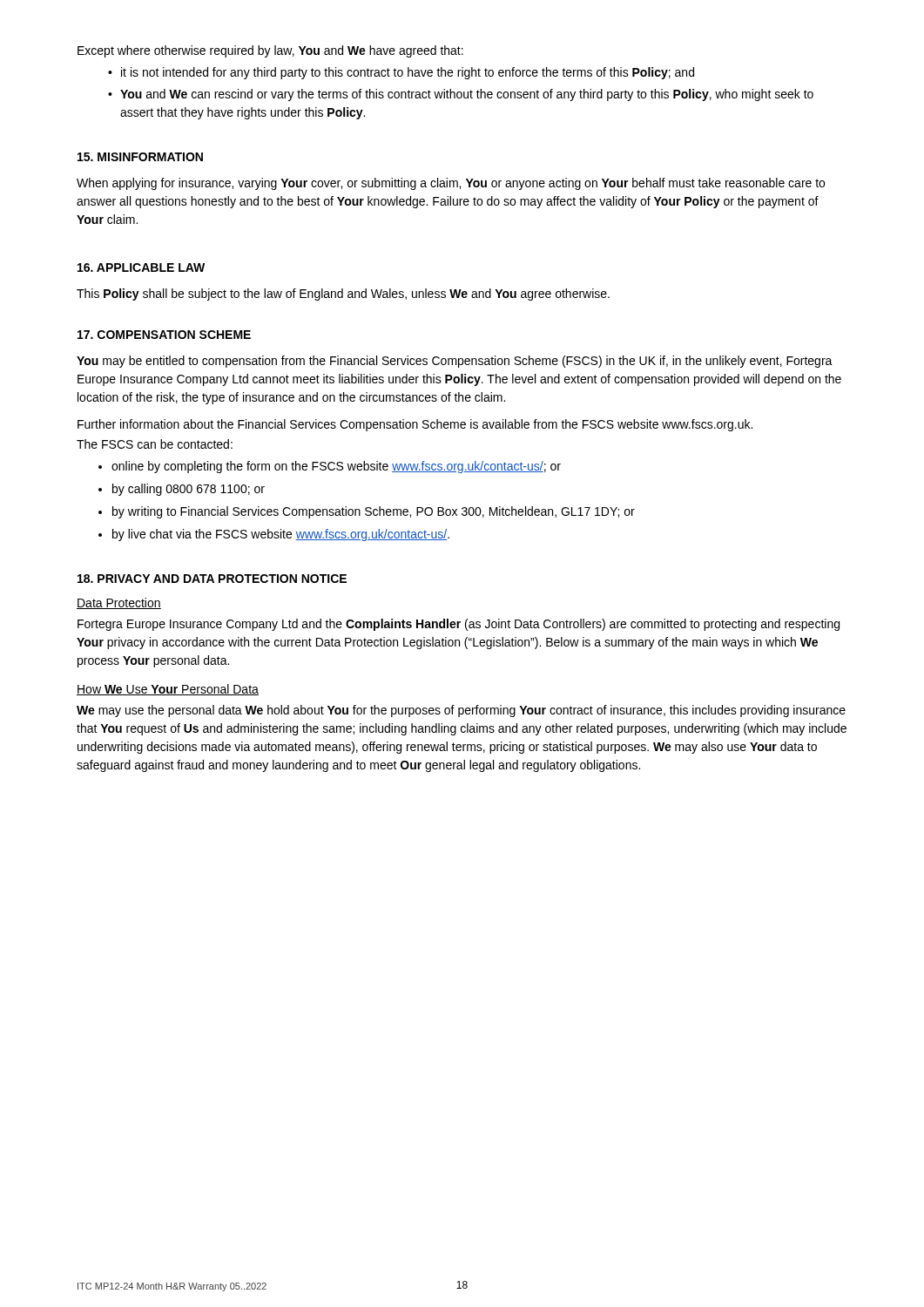924x1307 pixels.
Task: Find the block starting "by calling 0800 678"
Action: [188, 489]
